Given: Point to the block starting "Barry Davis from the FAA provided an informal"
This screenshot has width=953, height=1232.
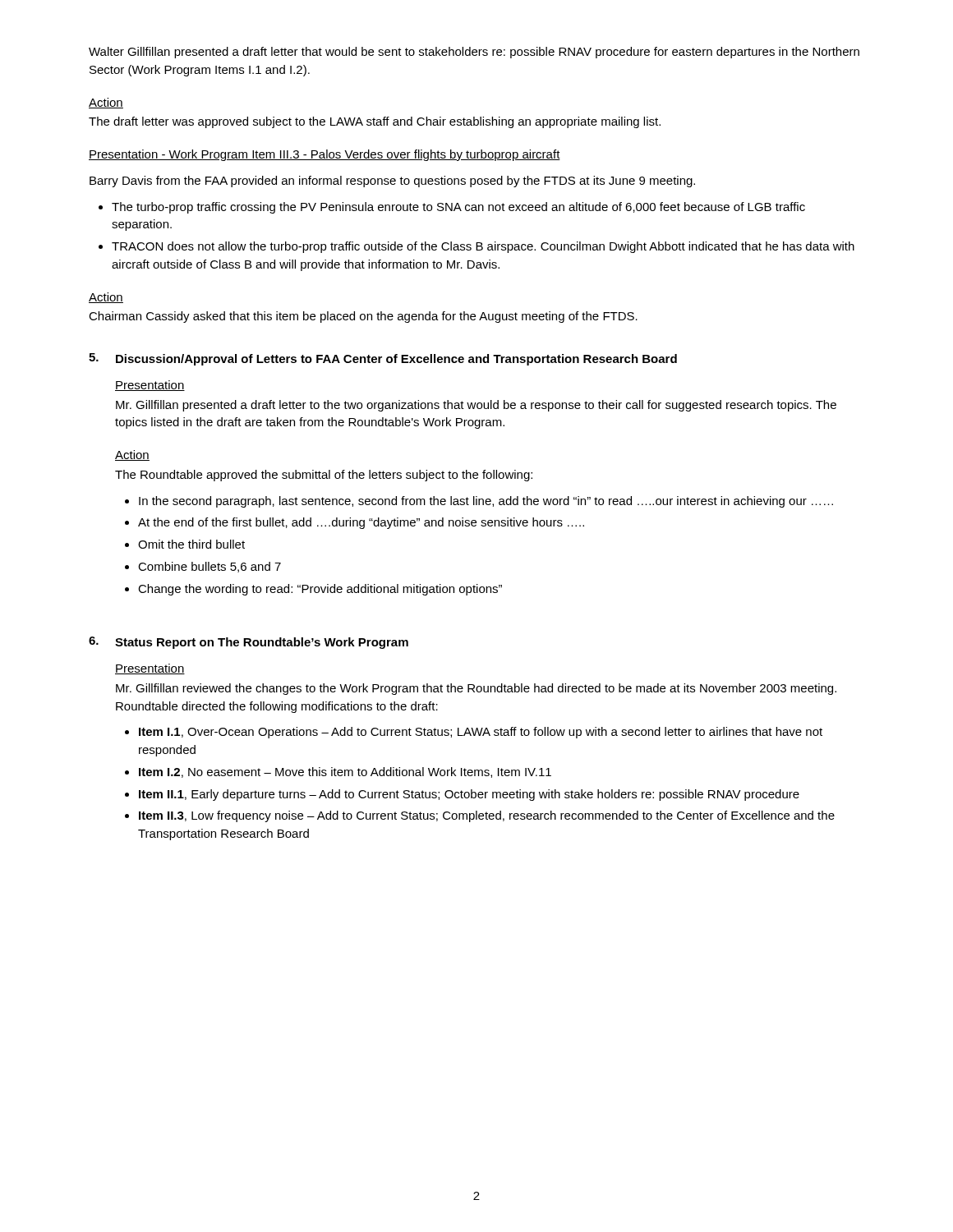Looking at the screenshot, I should (x=476, y=180).
